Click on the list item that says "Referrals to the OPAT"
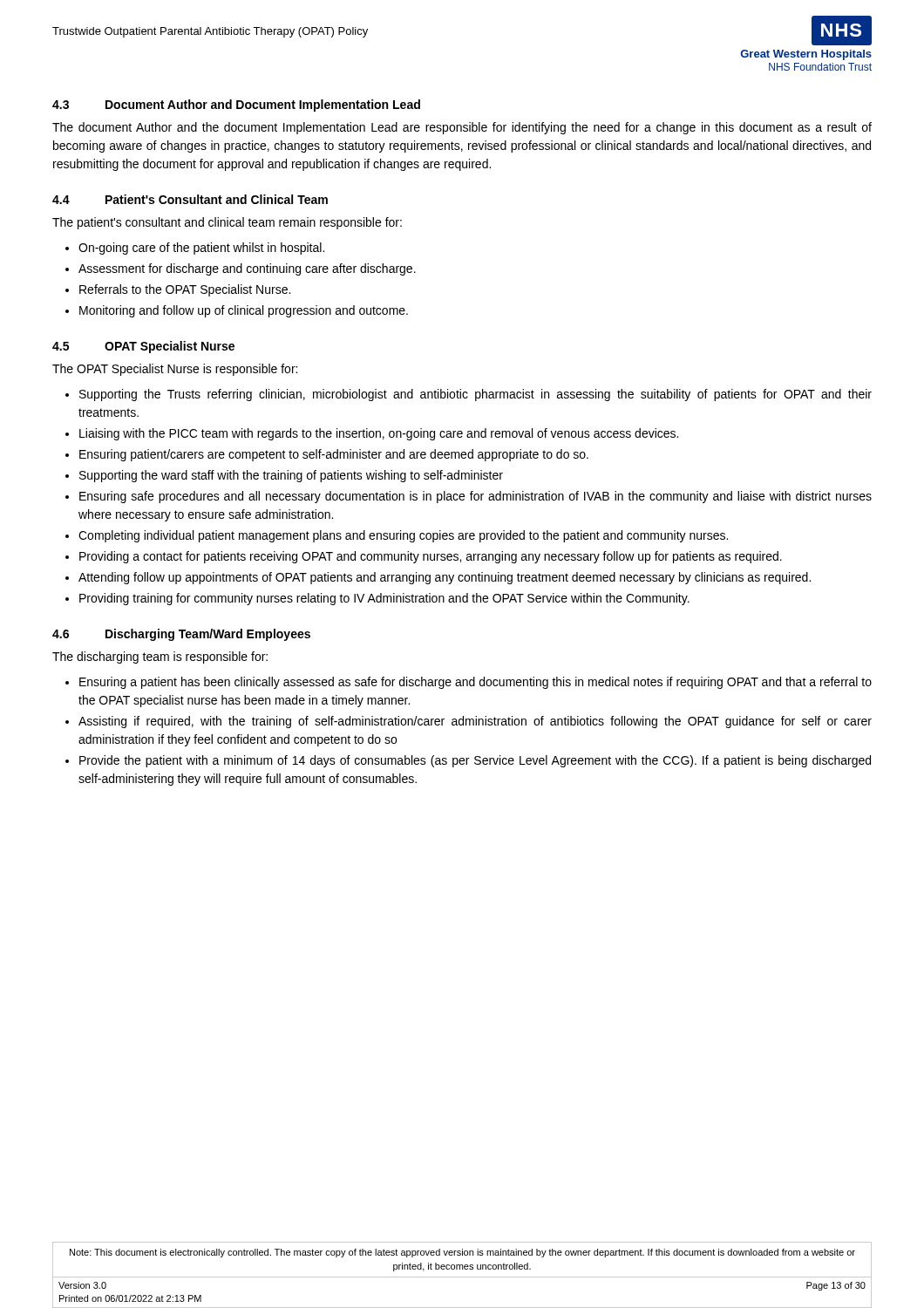This screenshot has width=924, height=1308. 185,290
